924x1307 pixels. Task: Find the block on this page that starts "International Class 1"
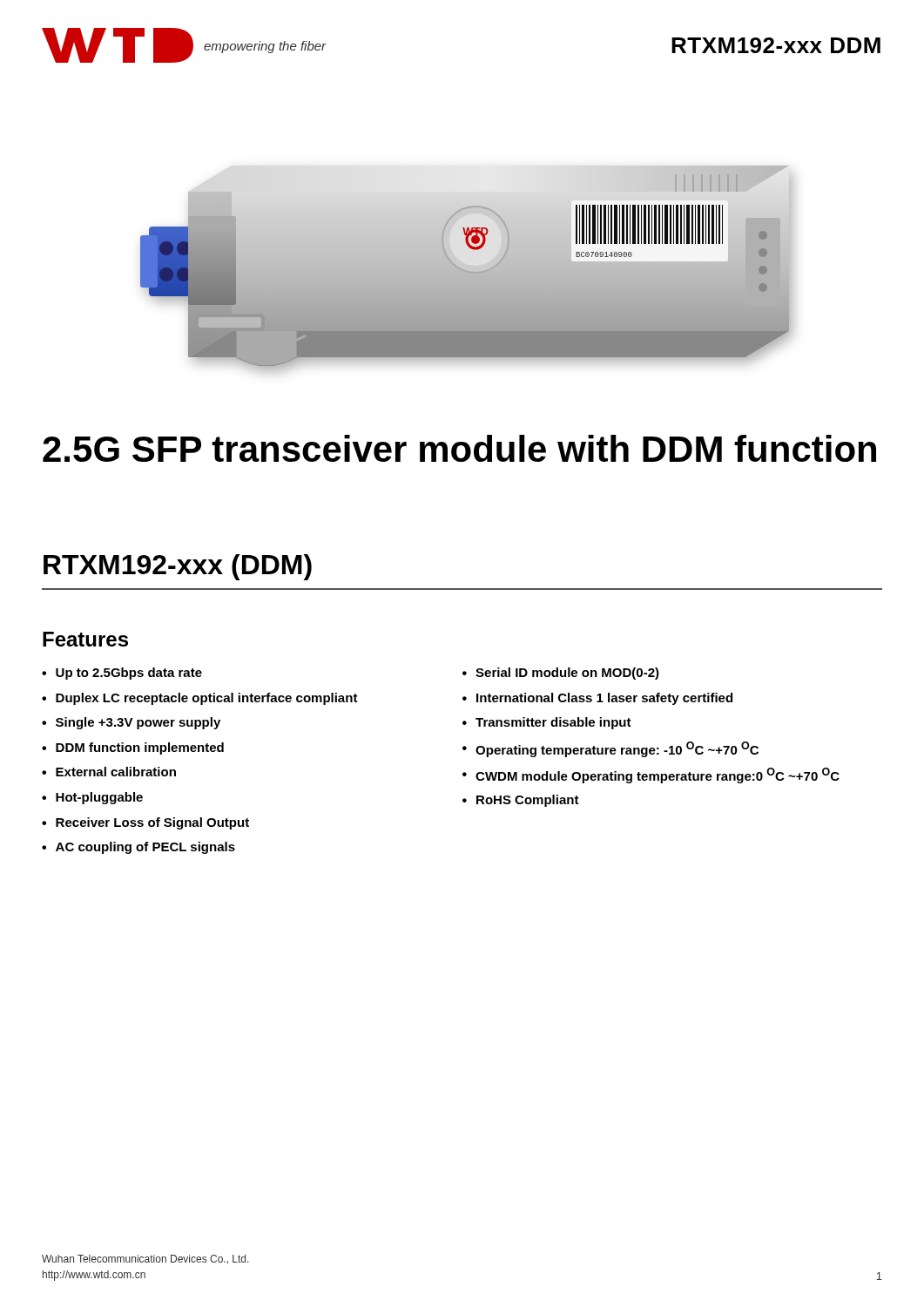pyautogui.click(x=604, y=698)
